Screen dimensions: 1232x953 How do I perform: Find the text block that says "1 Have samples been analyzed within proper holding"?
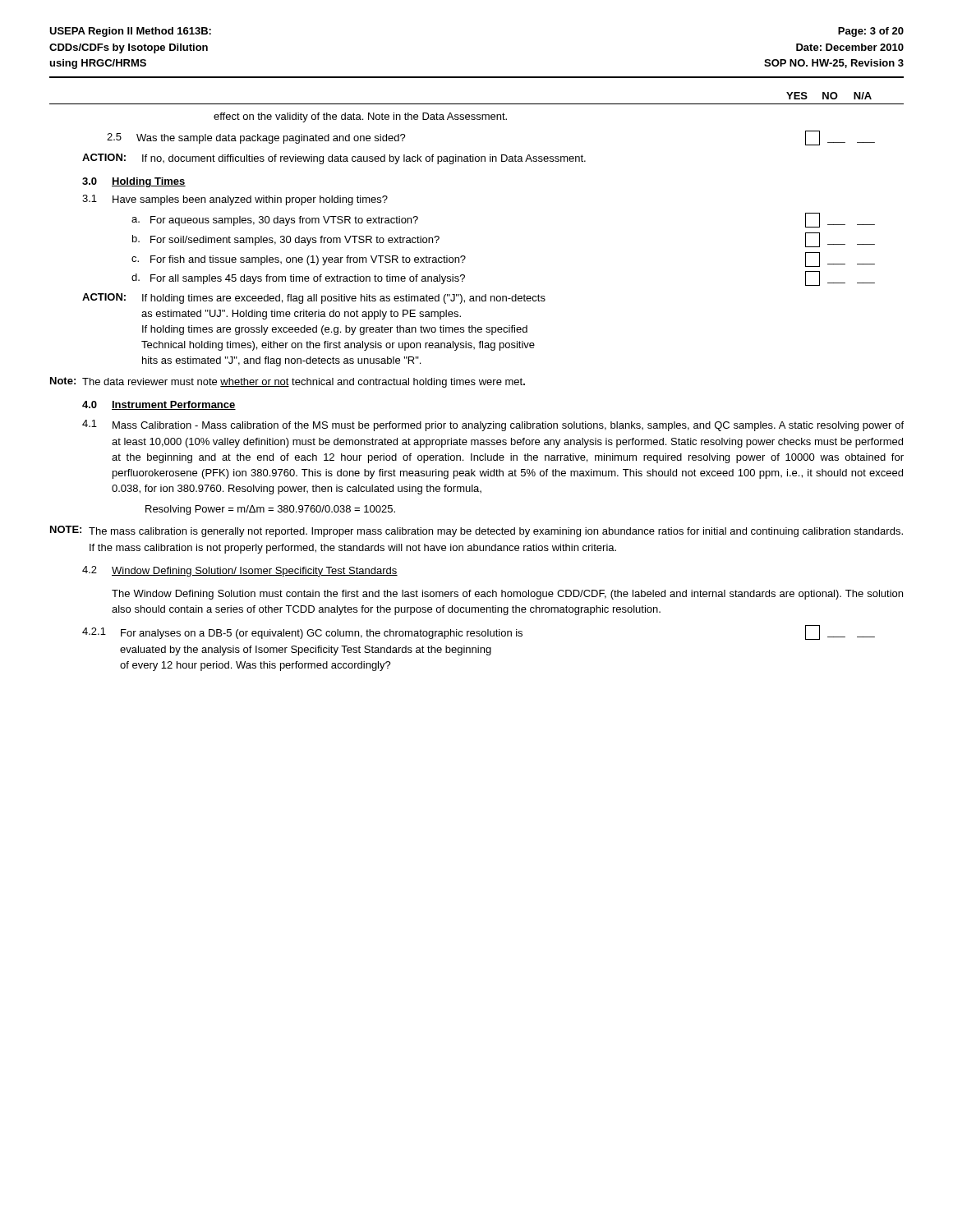[x=235, y=200]
